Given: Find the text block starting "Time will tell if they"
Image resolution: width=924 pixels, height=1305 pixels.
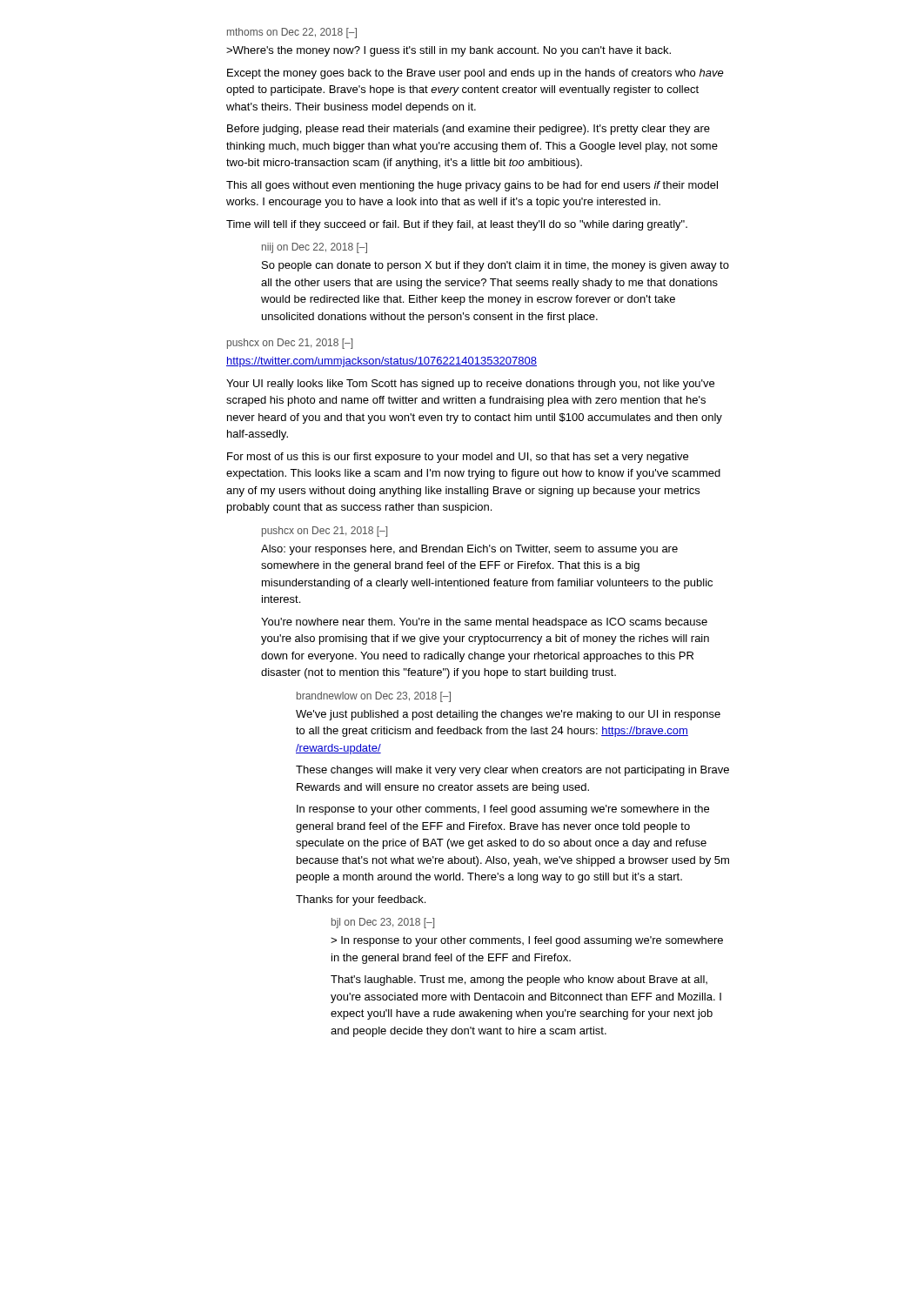Looking at the screenshot, I should pyautogui.click(x=457, y=224).
